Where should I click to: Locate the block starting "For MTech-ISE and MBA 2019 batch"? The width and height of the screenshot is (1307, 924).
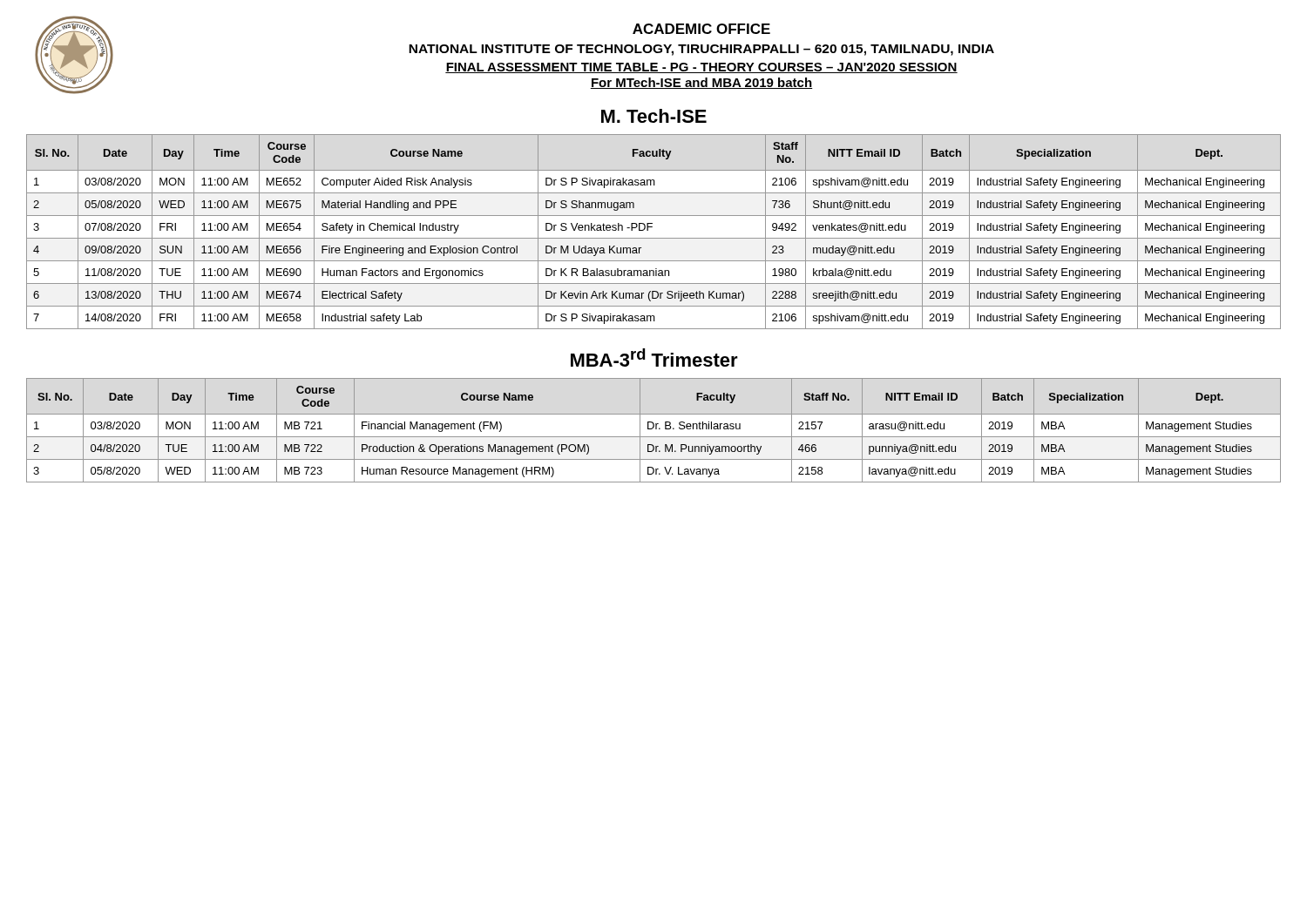pyautogui.click(x=701, y=82)
